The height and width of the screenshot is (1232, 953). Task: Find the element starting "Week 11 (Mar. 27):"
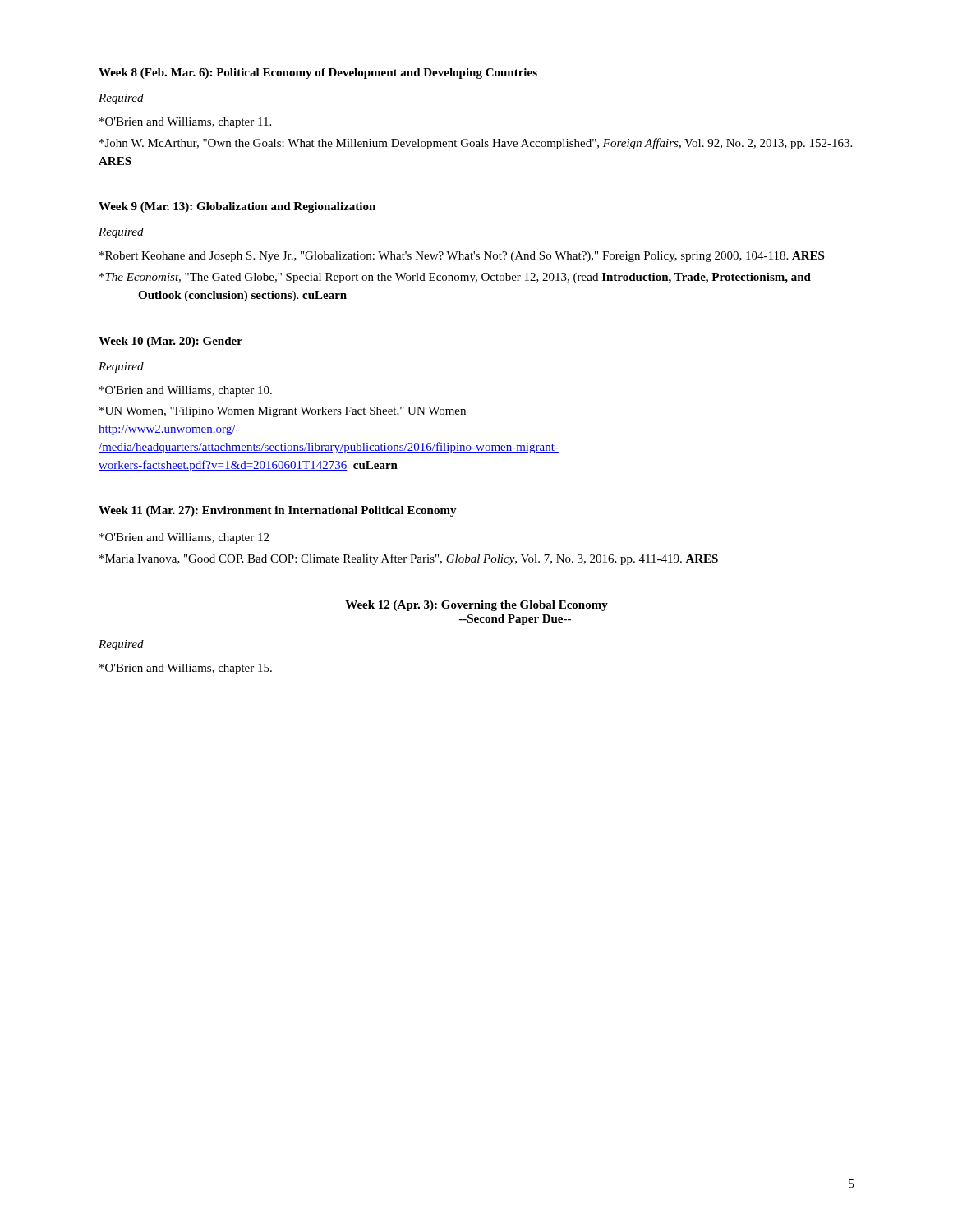coord(277,510)
